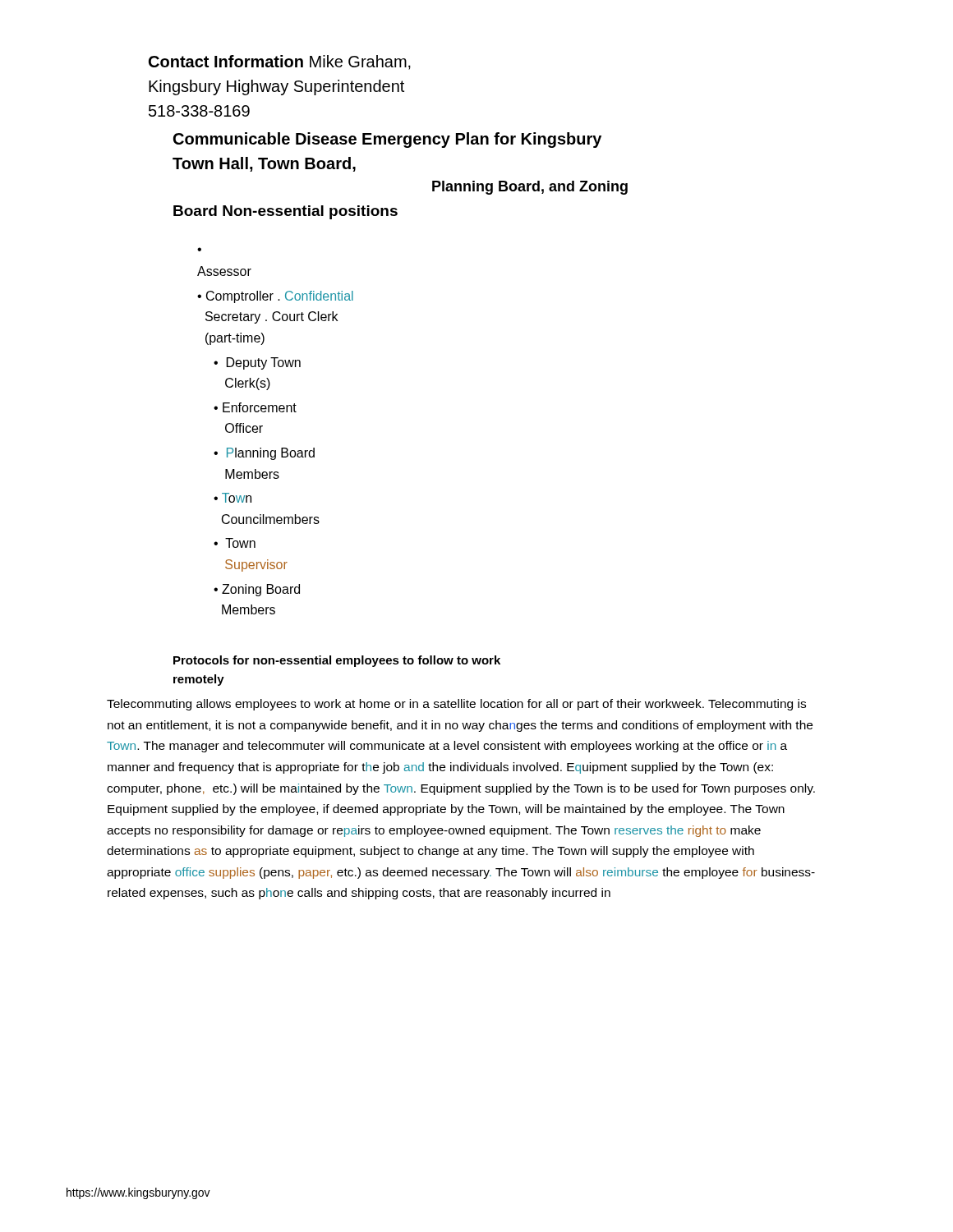Select the block starting "• Deputy Town Clerk(s)"
This screenshot has height=1232, width=953.
click(x=257, y=373)
